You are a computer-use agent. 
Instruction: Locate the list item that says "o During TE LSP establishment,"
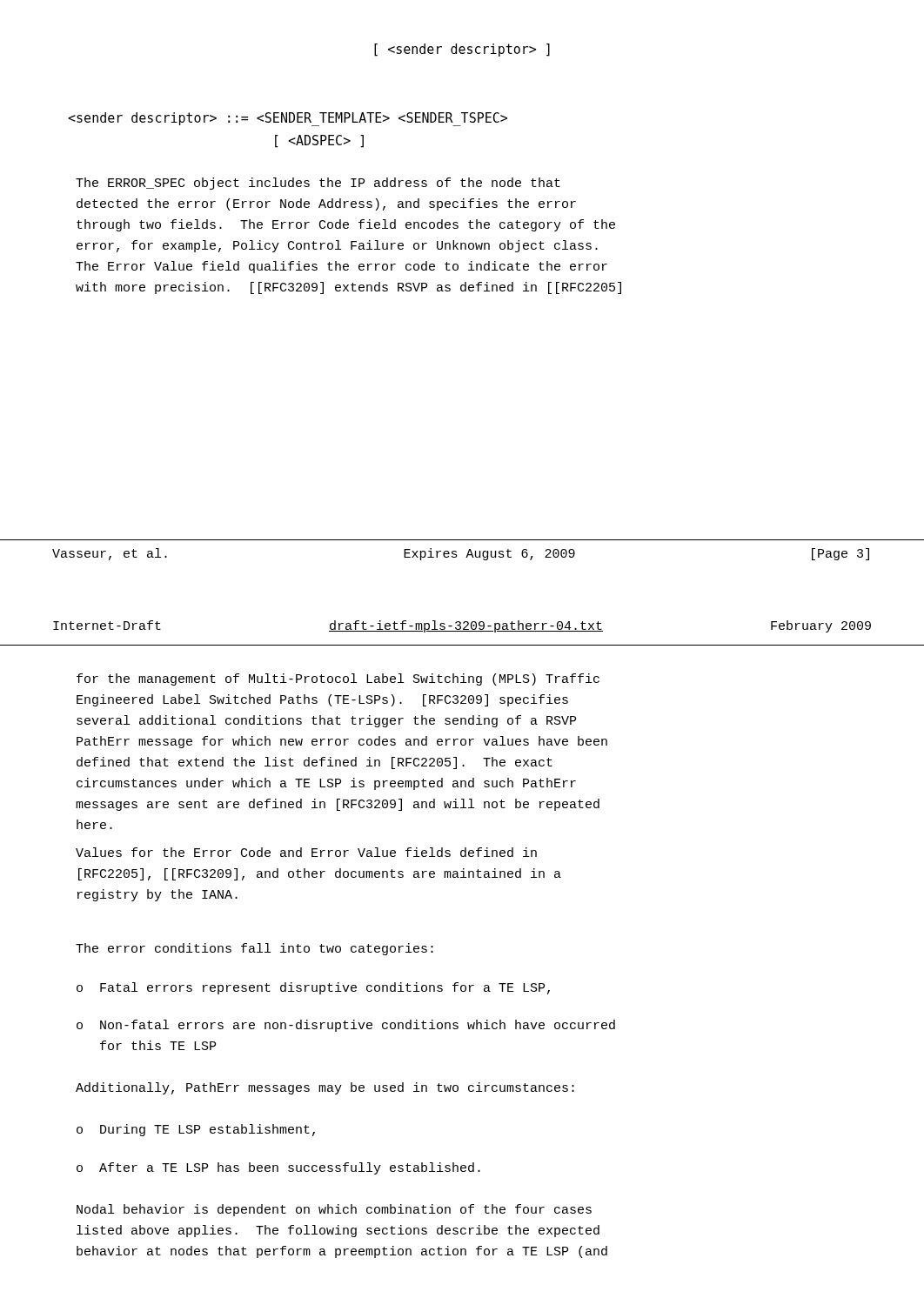pos(185,1131)
